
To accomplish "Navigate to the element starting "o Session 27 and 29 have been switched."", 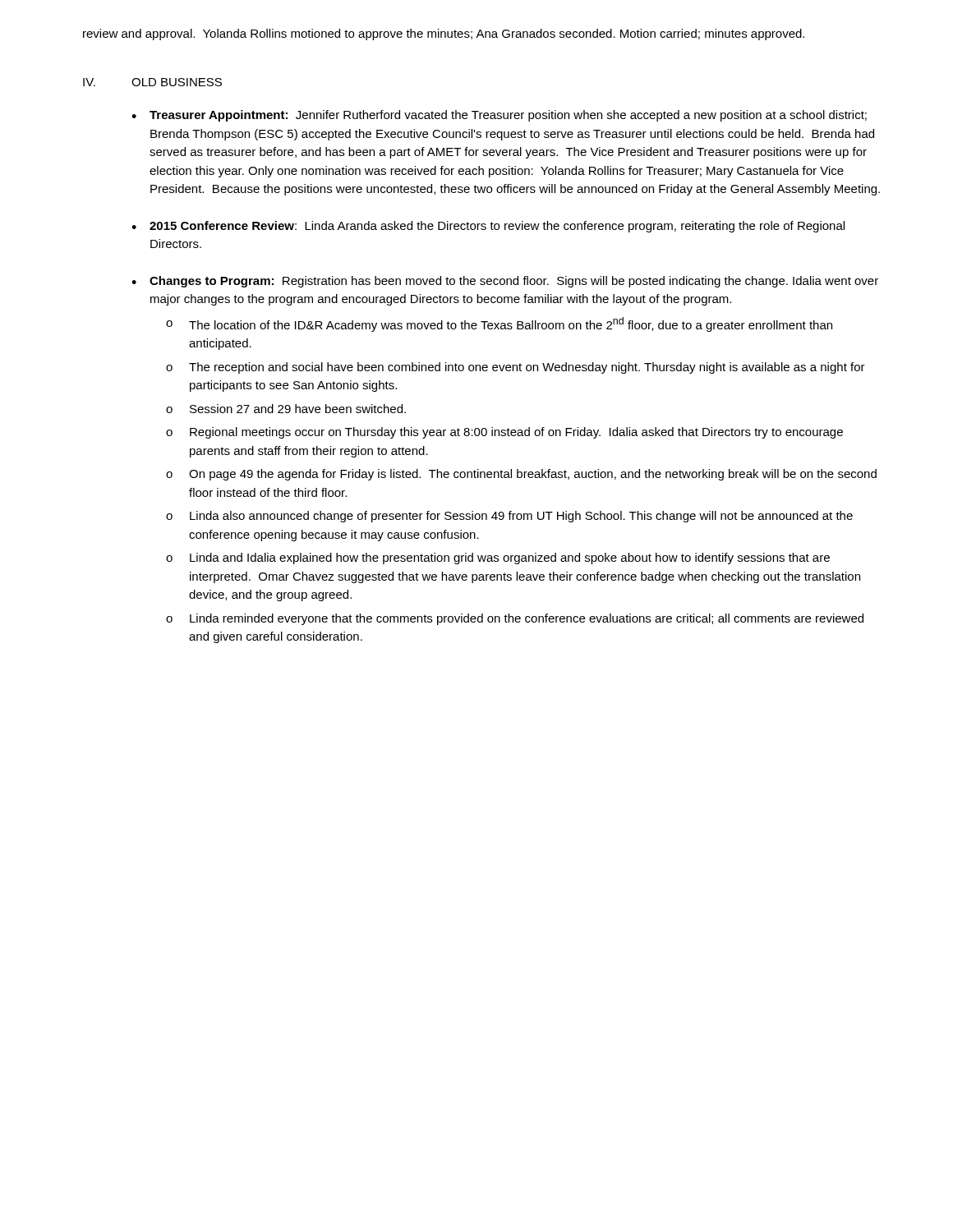I will pyautogui.click(x=286, y=409).
